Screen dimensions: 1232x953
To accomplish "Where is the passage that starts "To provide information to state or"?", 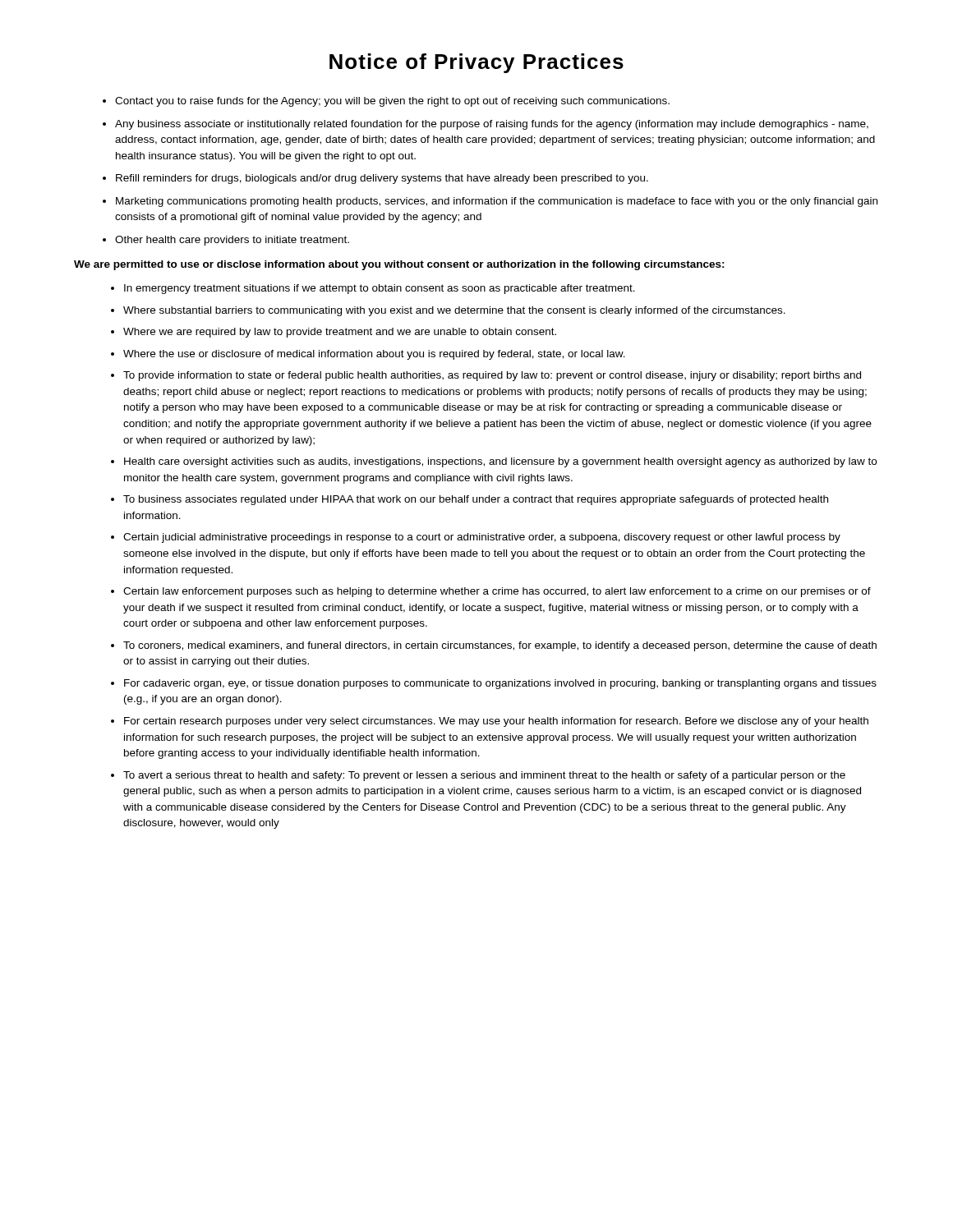I will coord(497,407).
